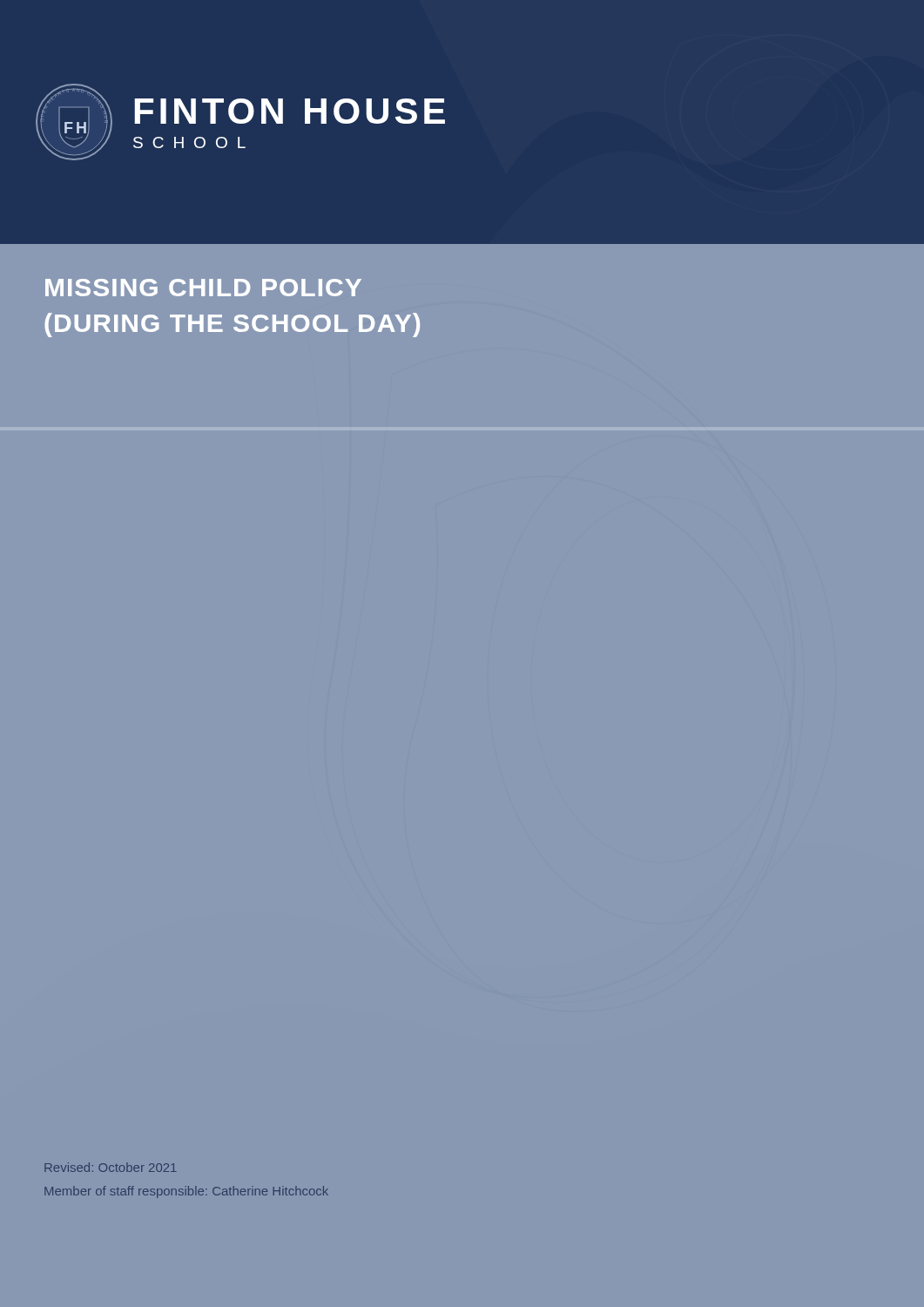Where does it say "MISSING CHILD POLICY(DURING THE SCHOOL DAY)"?
The height and width of the screenshot is (1307, 924).
(305, 305)
